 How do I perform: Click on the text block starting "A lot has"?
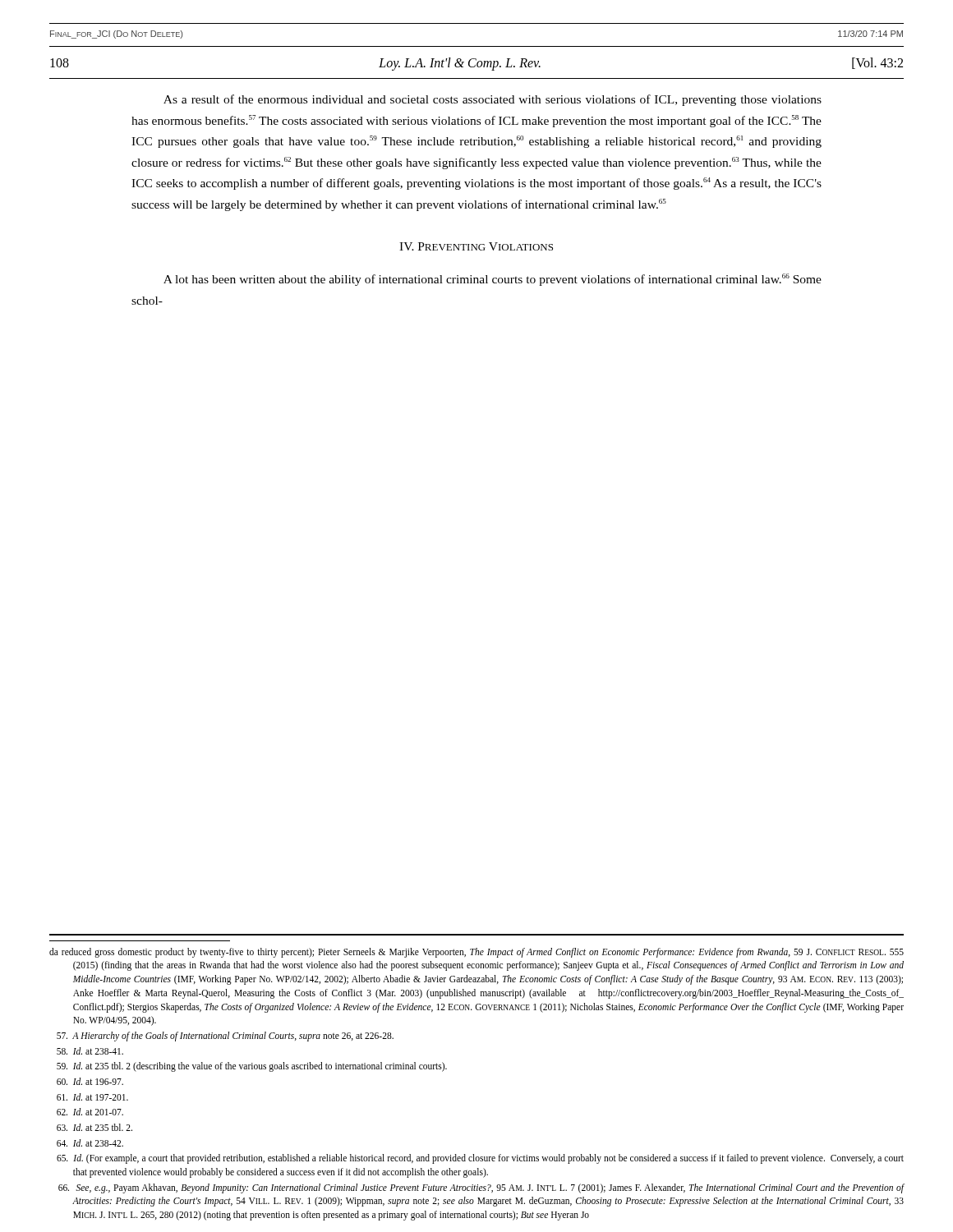(x=476, y=290)
